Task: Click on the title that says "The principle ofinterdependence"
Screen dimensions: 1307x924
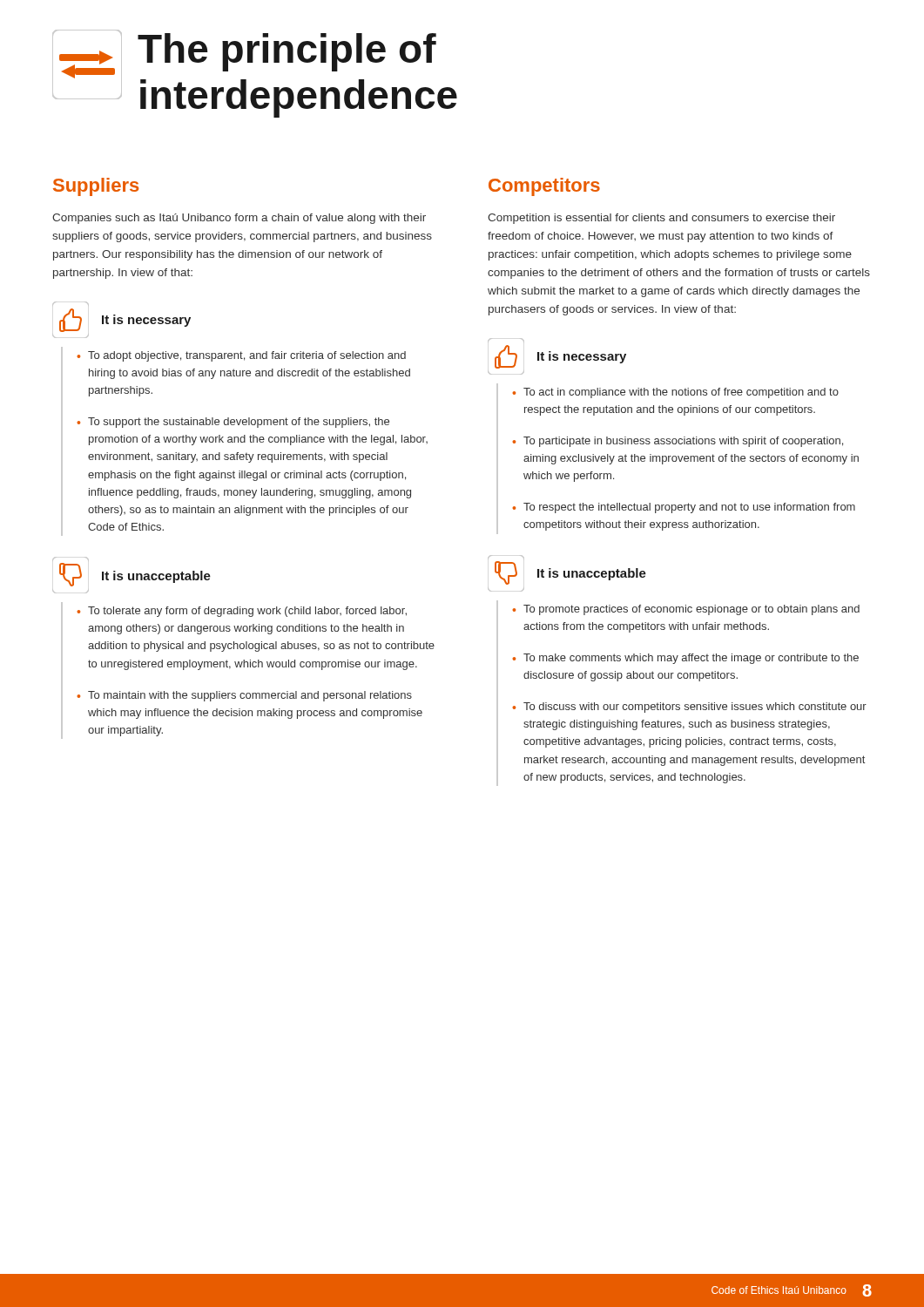Action: 255,72
